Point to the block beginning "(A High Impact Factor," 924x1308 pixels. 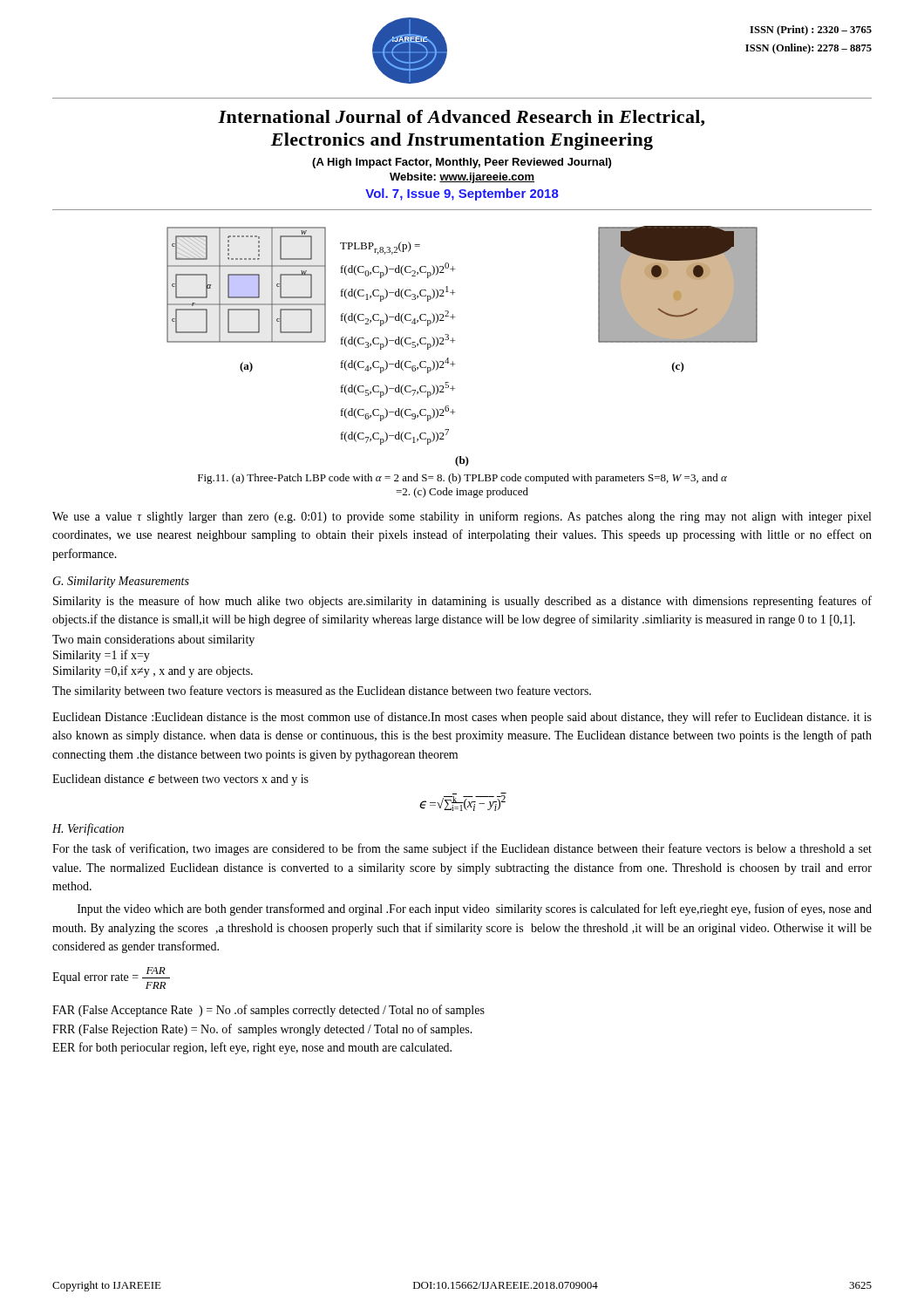(462, 162)
